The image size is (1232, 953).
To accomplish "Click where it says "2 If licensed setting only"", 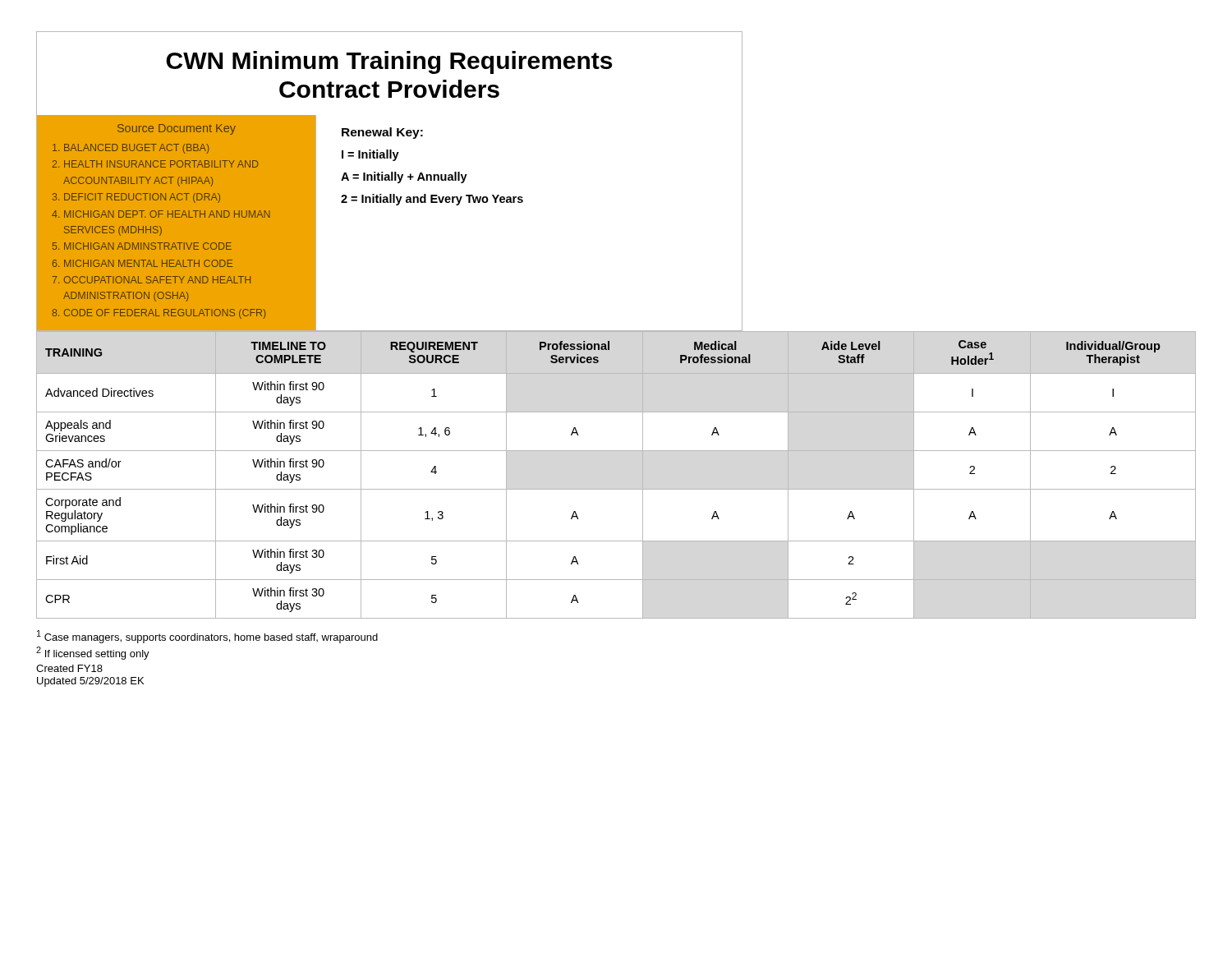I will click(93, 653).
